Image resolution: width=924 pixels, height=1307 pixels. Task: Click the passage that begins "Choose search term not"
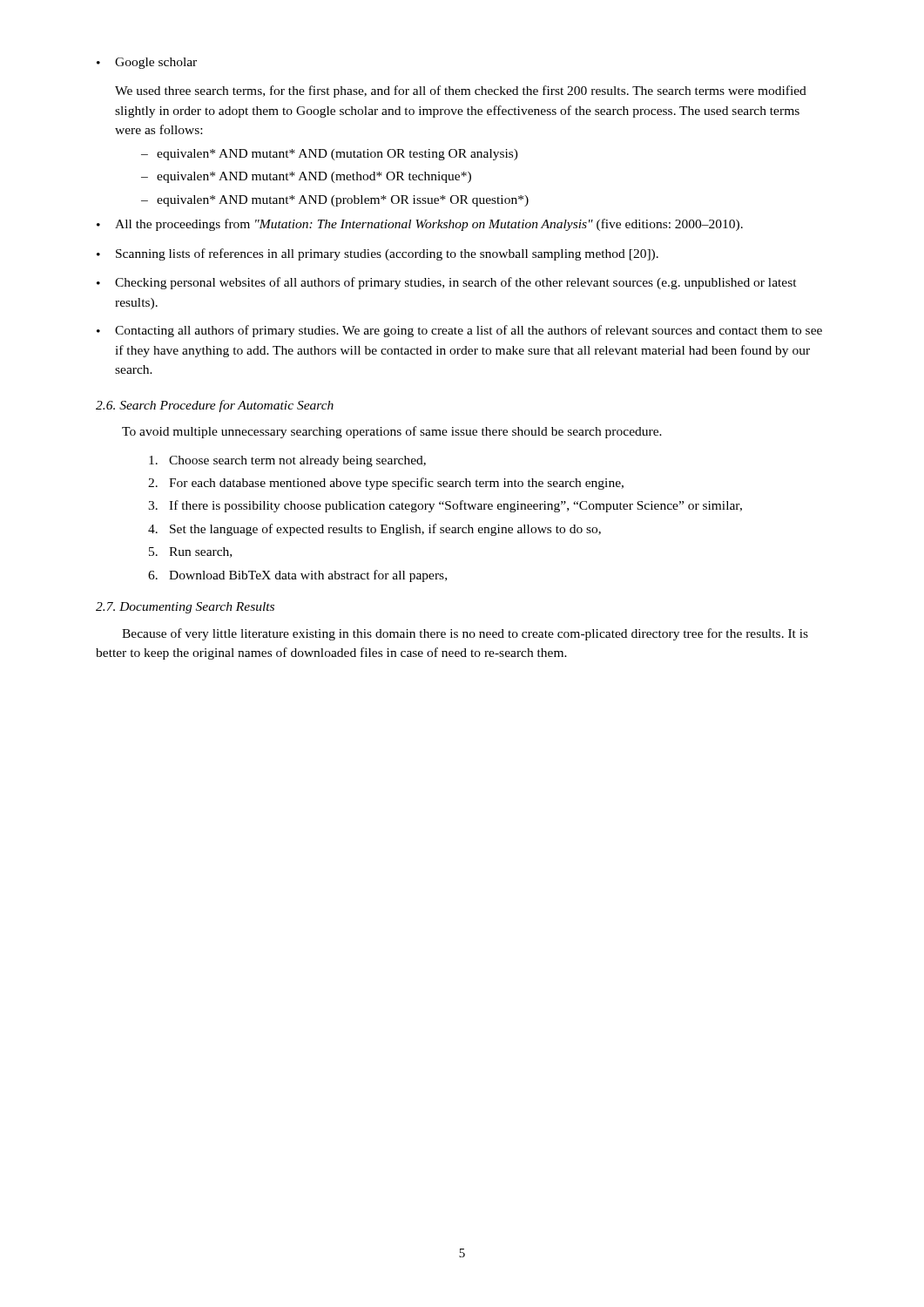pos(287,461)
